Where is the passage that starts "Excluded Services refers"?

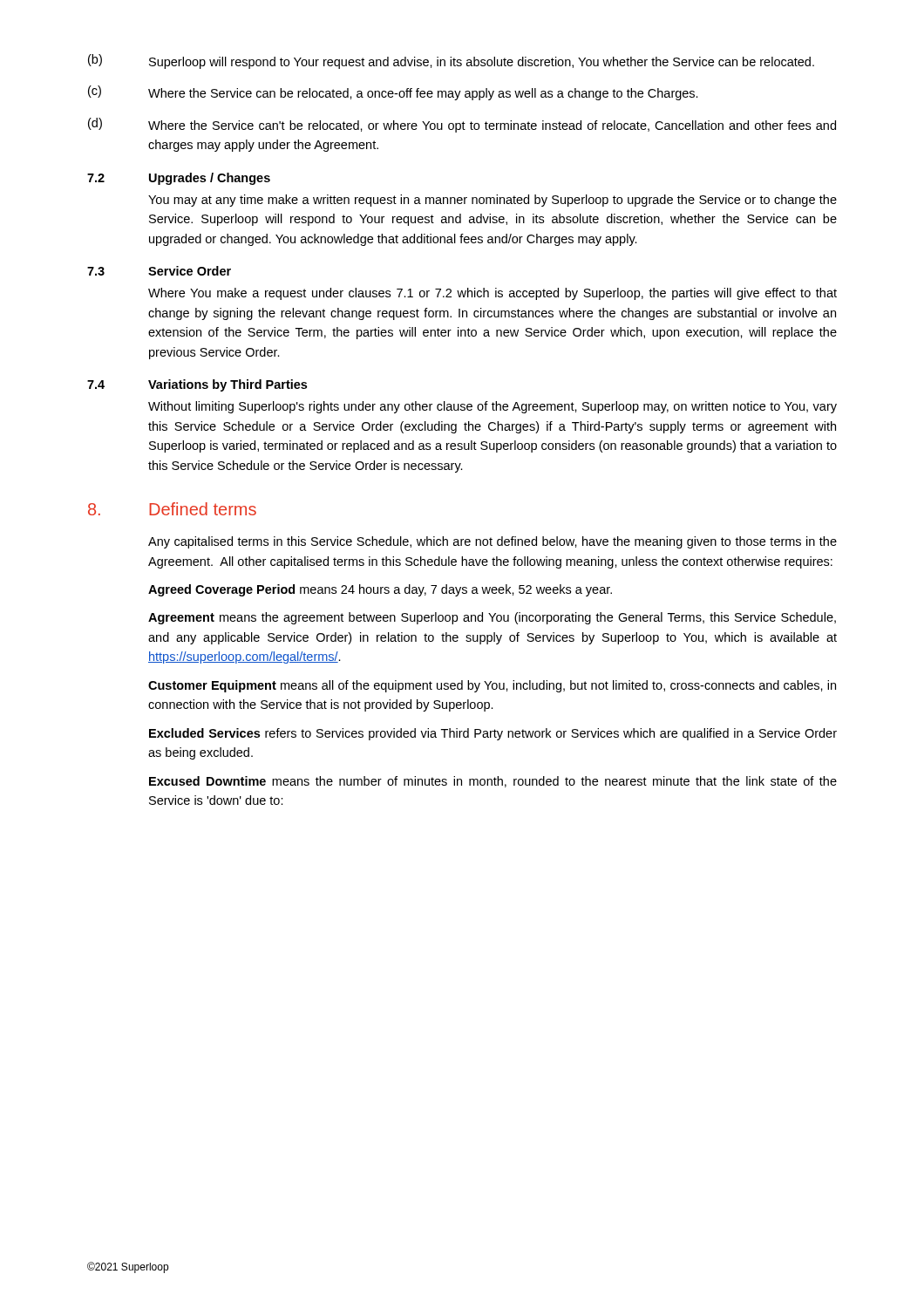pos(492,743)
